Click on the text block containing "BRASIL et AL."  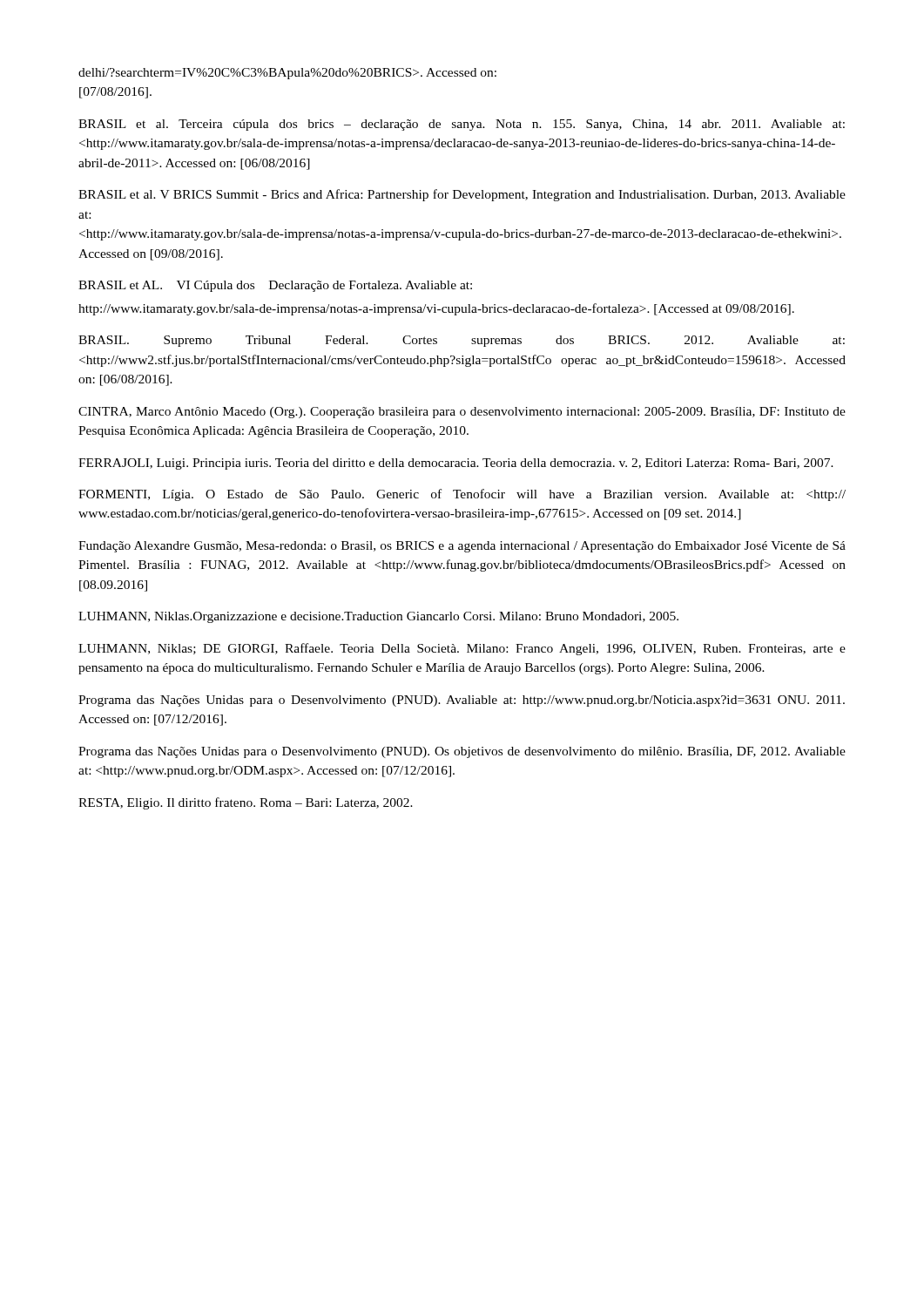pyautogui.click(x=276, y=285)
